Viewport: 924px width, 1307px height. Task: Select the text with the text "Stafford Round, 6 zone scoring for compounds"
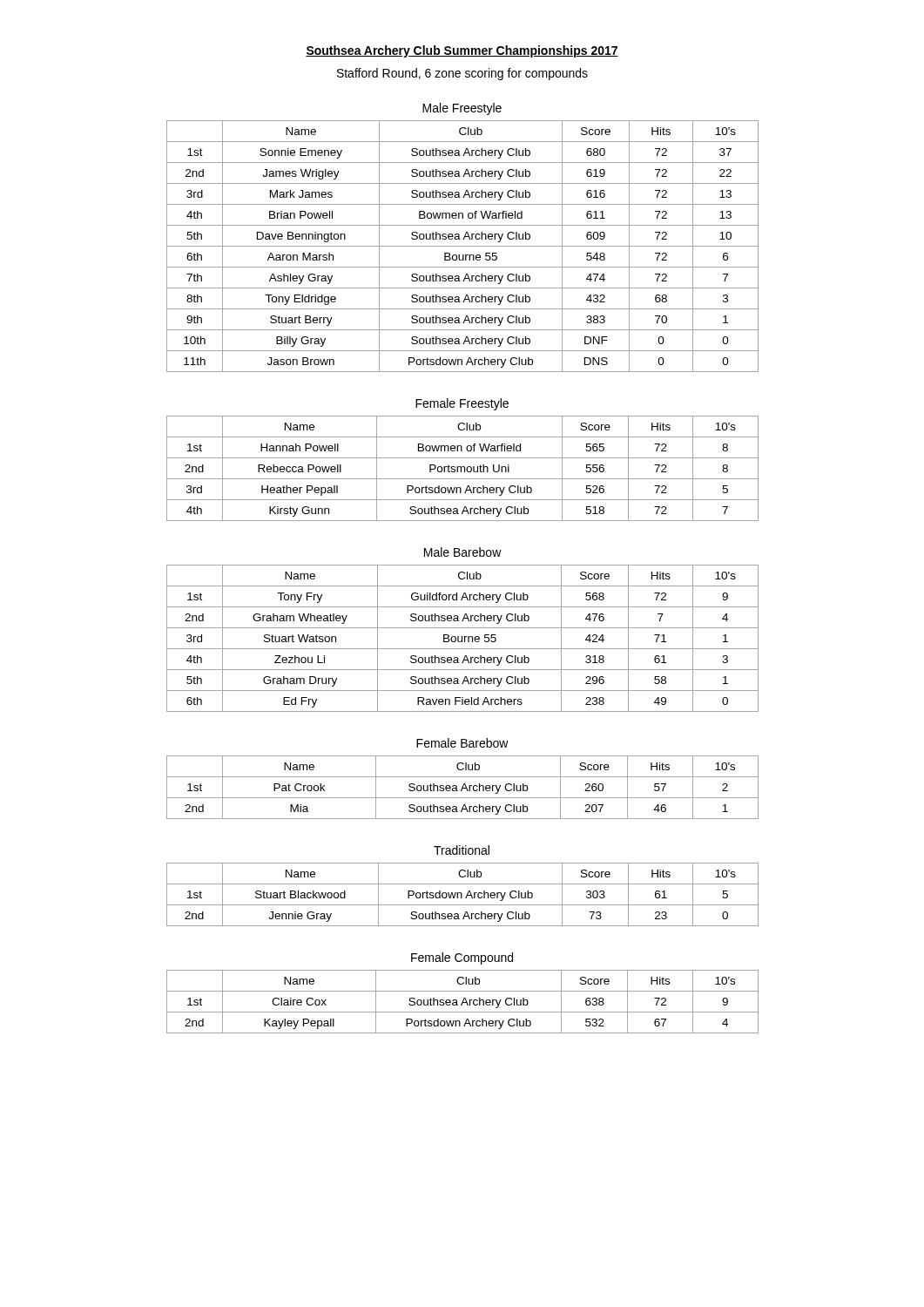pyautogui.click(x=462, y=73)
